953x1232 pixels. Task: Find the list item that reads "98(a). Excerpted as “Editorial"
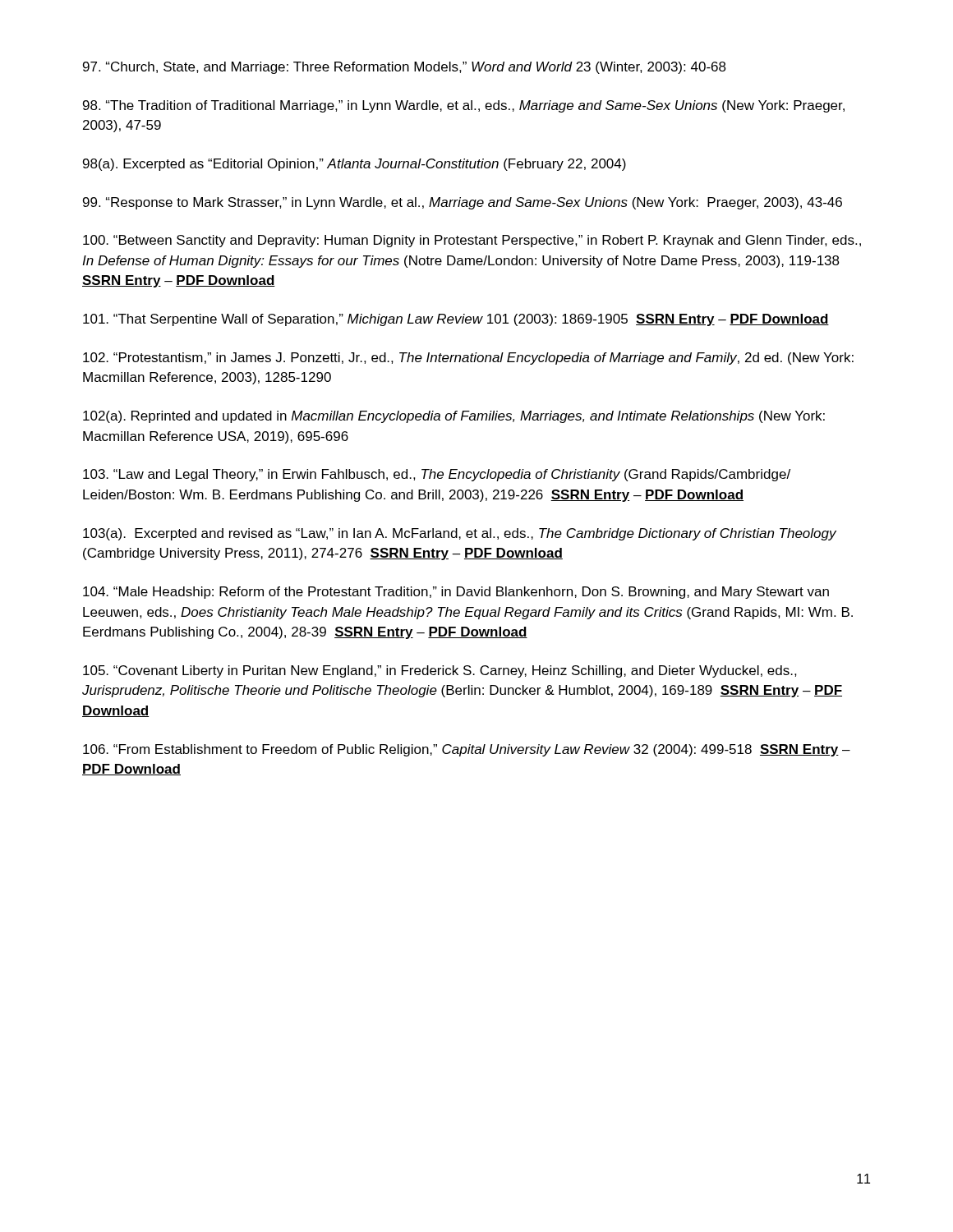click(x=354, y=164)
